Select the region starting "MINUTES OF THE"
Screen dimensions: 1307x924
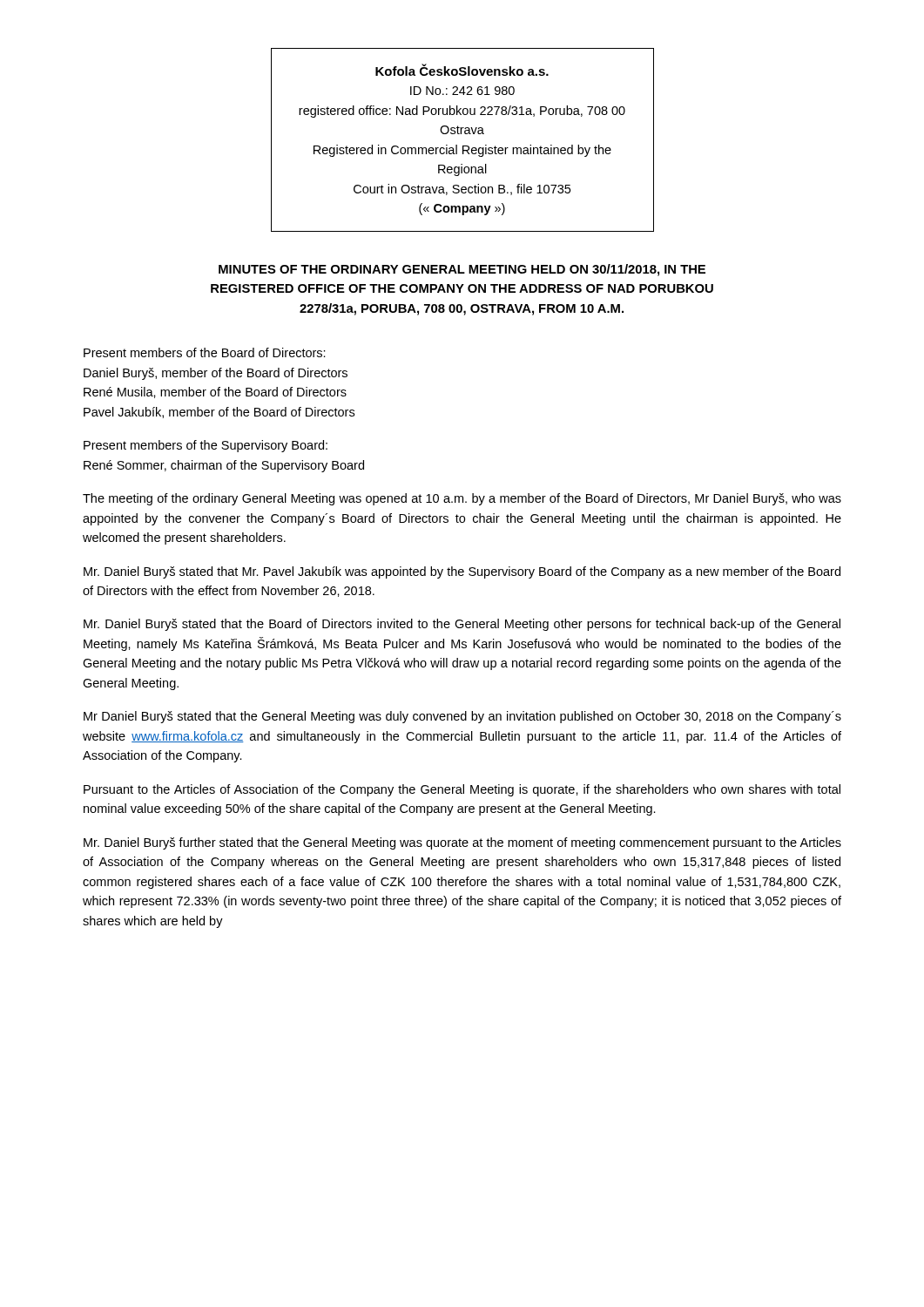pyautogui.click(x=462, y=289)
